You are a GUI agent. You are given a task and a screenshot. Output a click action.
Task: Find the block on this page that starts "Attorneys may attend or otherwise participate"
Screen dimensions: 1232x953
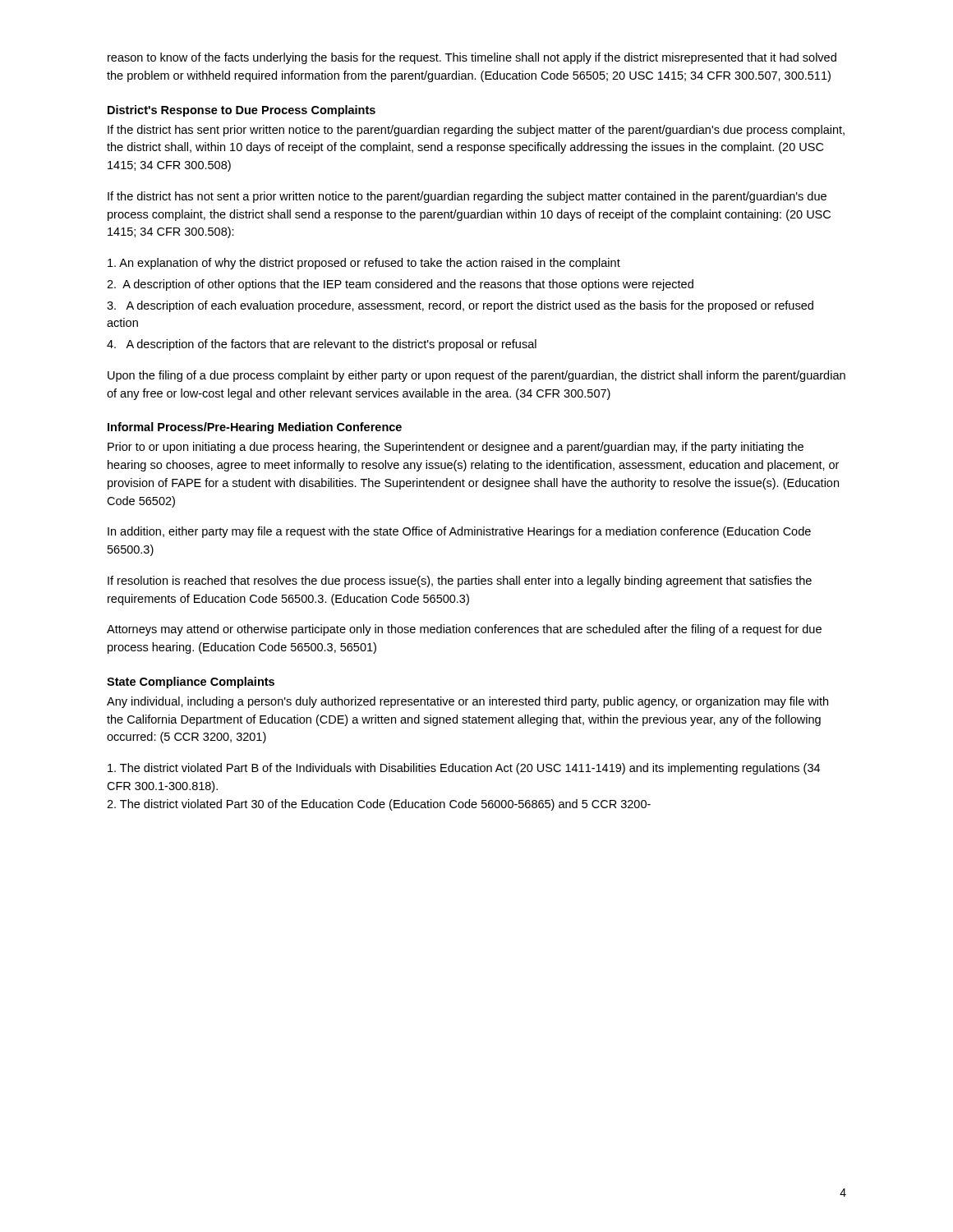click(x=464, y=638)
